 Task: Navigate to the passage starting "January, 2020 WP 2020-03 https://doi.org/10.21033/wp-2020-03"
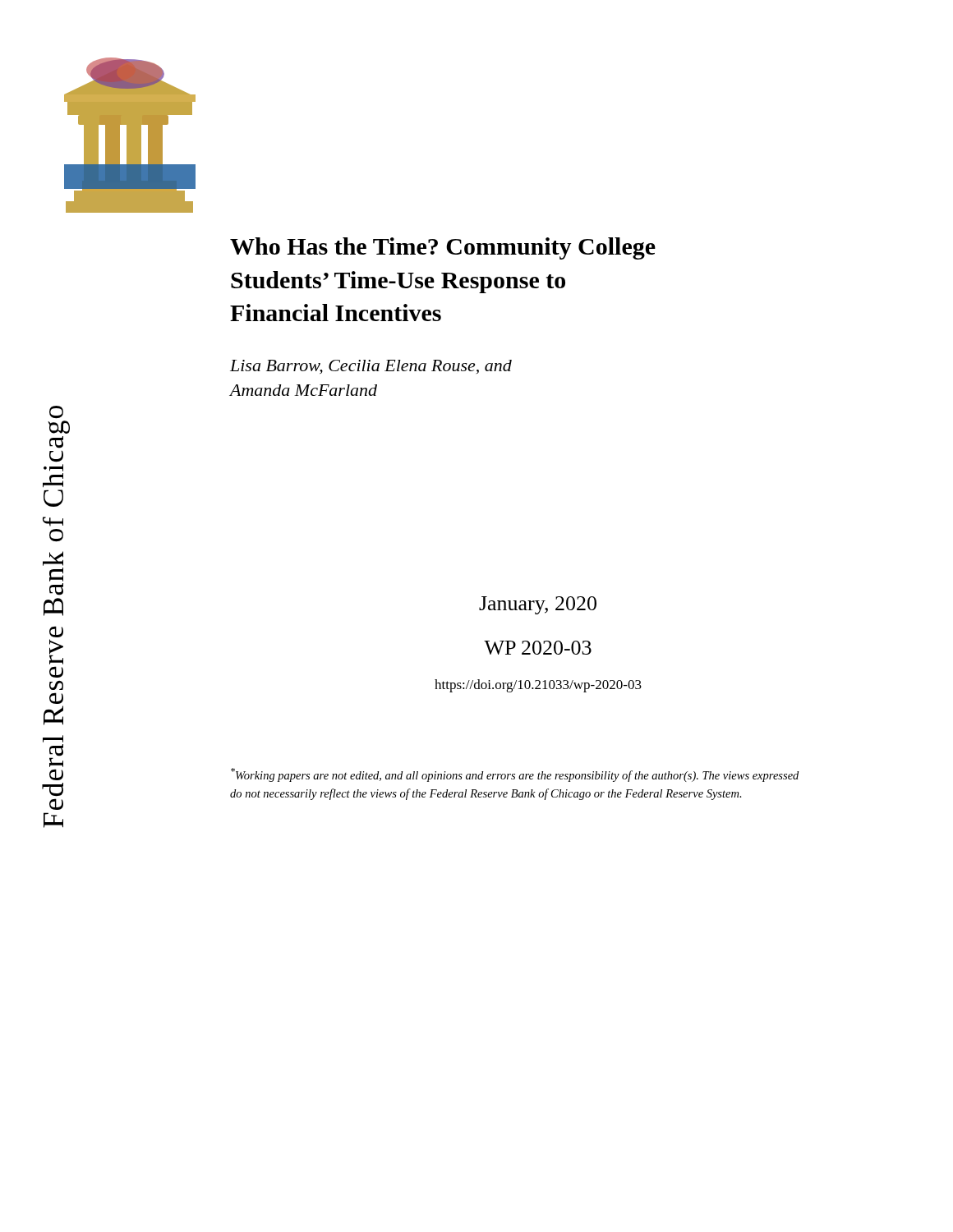pyautogui.click(x=538, y=642)
